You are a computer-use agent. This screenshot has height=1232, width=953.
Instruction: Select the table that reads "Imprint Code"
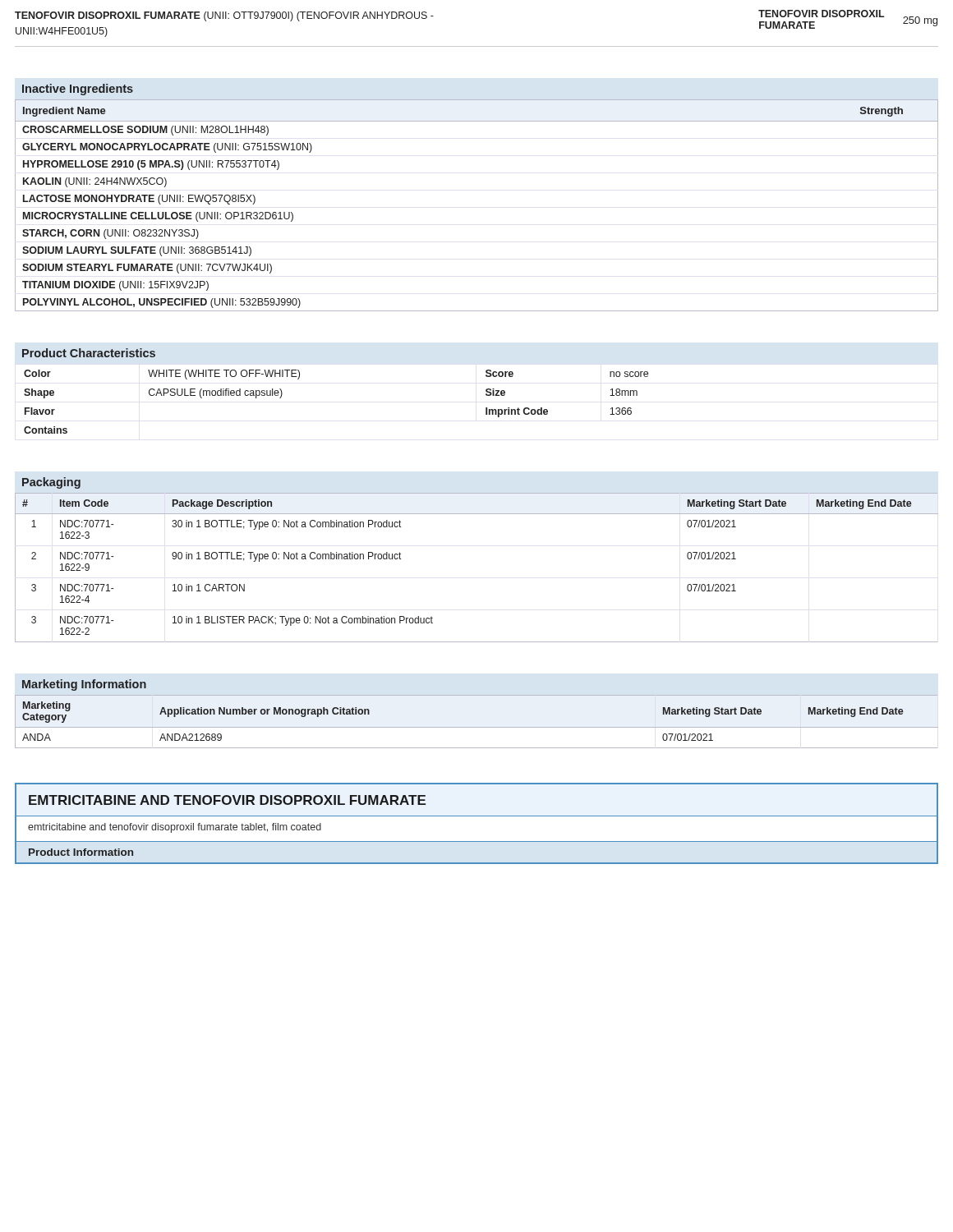(x=476, y=402)
